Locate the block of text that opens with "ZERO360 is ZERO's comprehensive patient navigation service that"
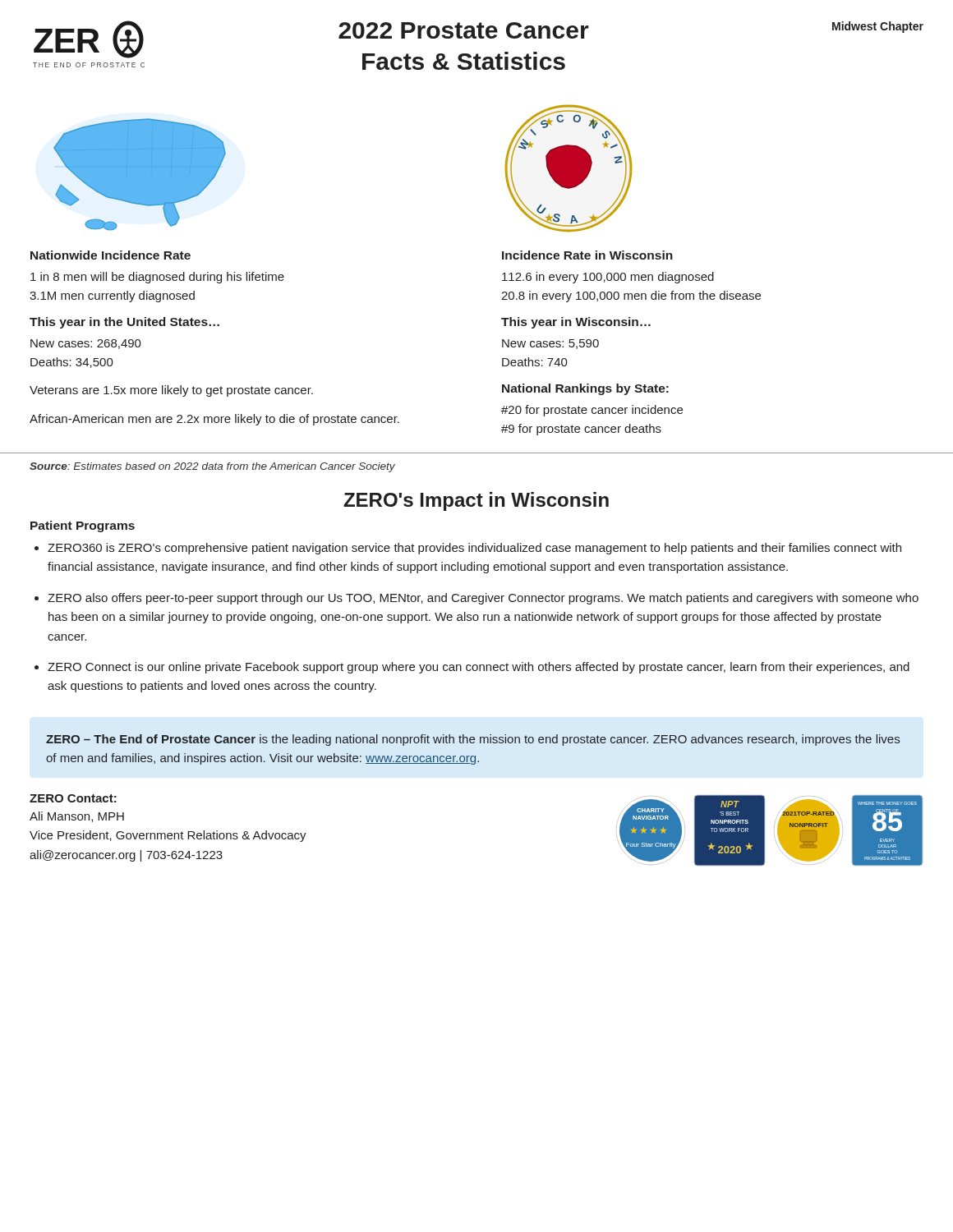 click(475, 557)
